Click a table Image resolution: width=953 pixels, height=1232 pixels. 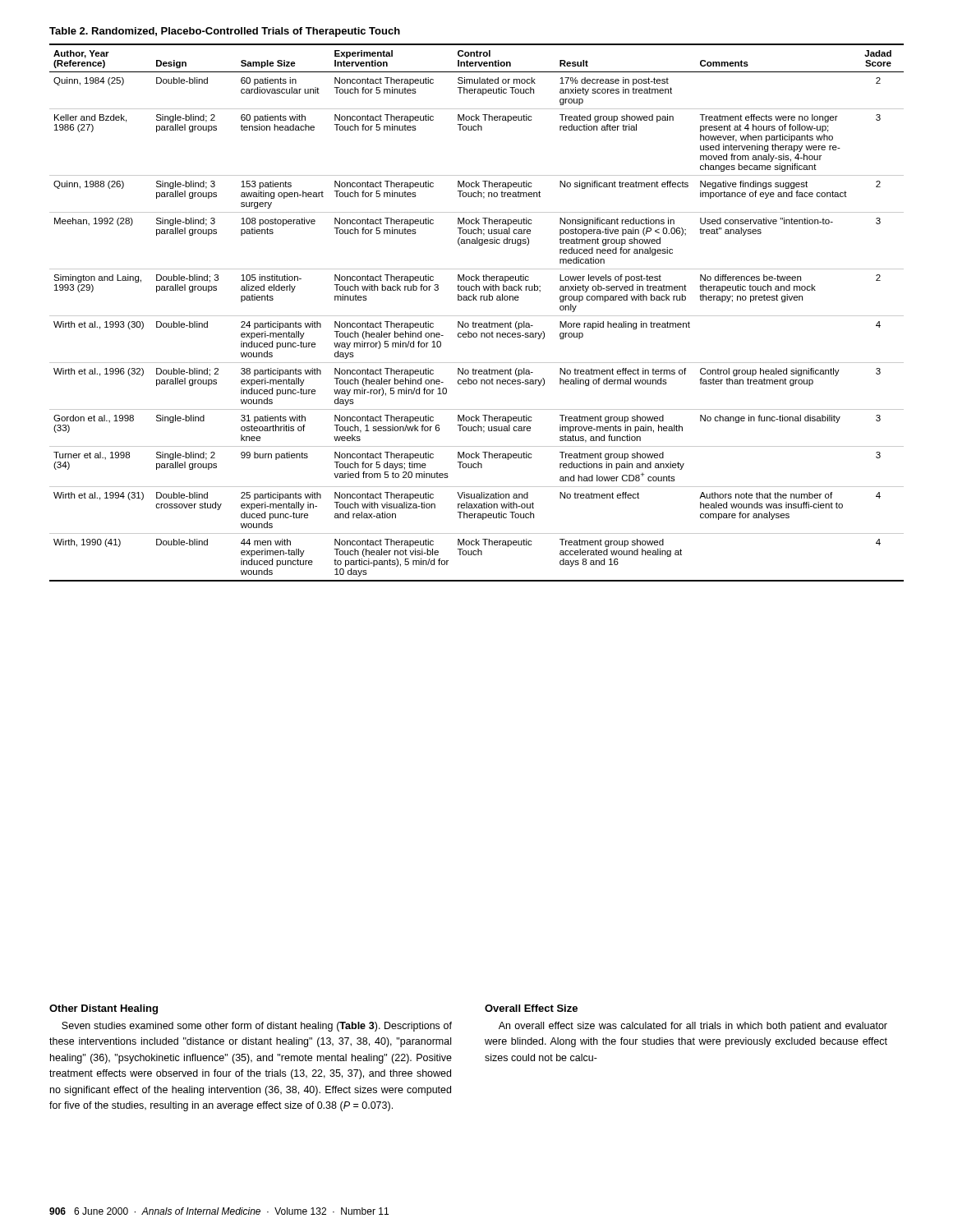click(x=476, y=303)
